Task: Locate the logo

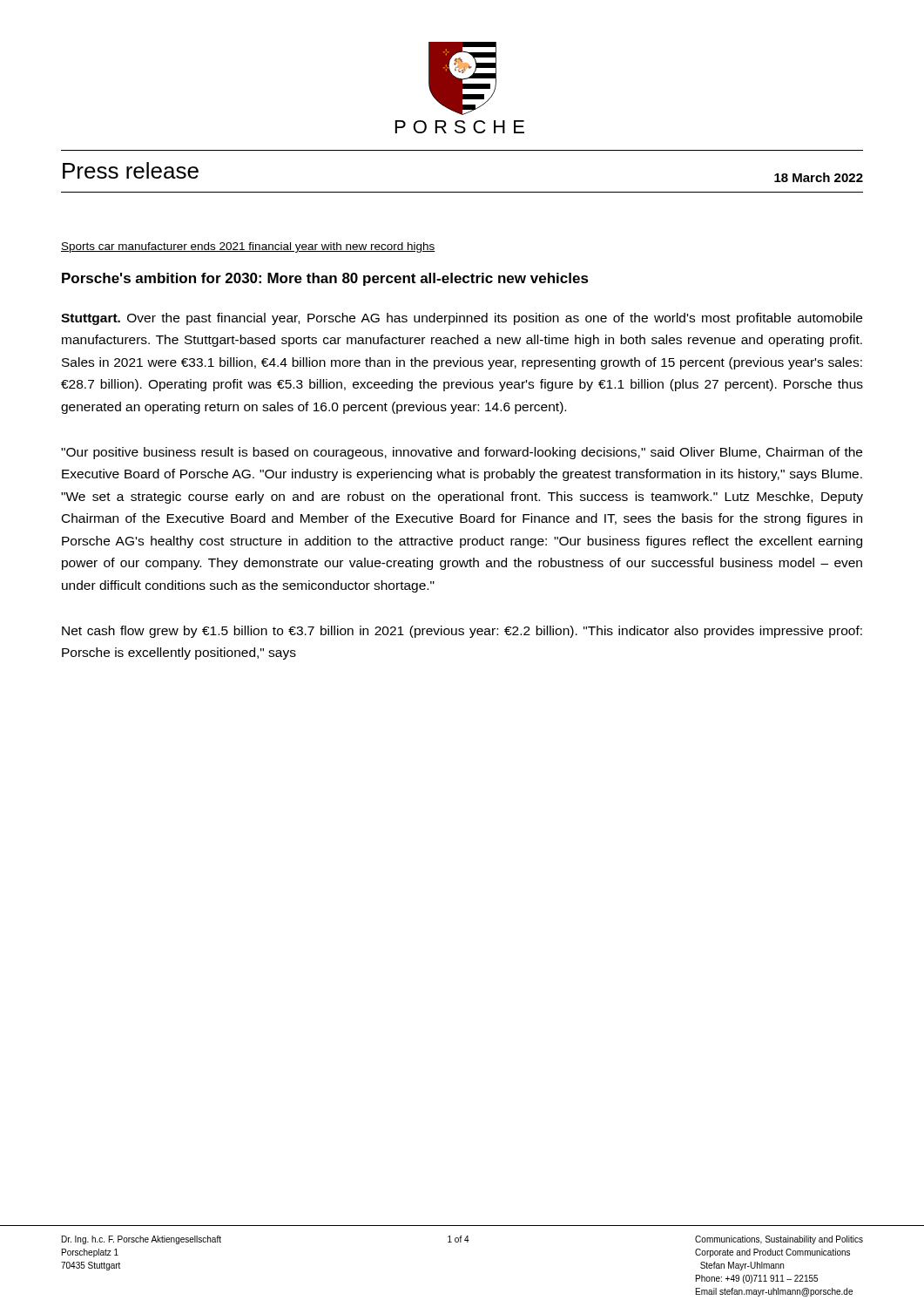Action: [462, 75]
